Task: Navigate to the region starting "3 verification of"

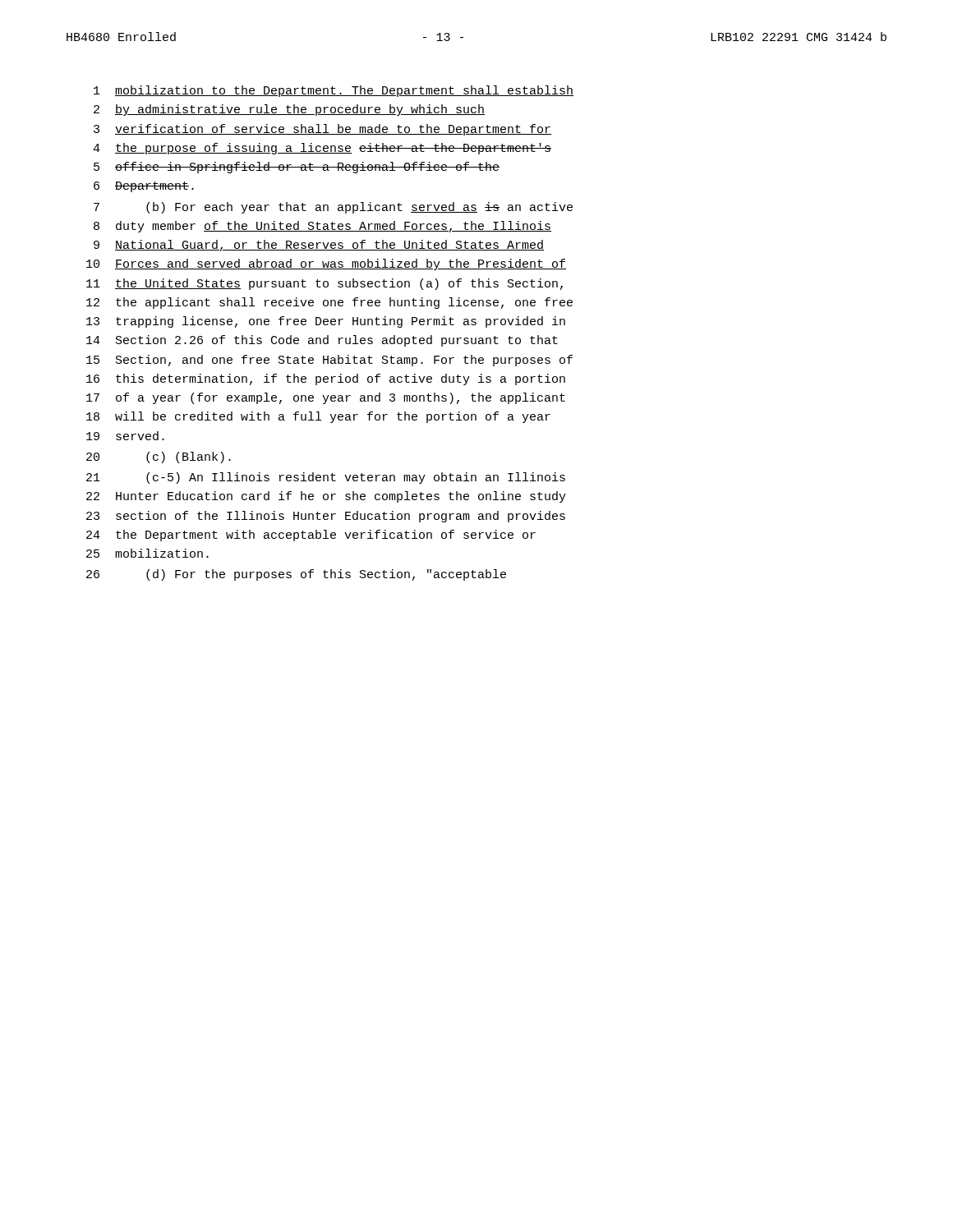Action: pos(476,130)
